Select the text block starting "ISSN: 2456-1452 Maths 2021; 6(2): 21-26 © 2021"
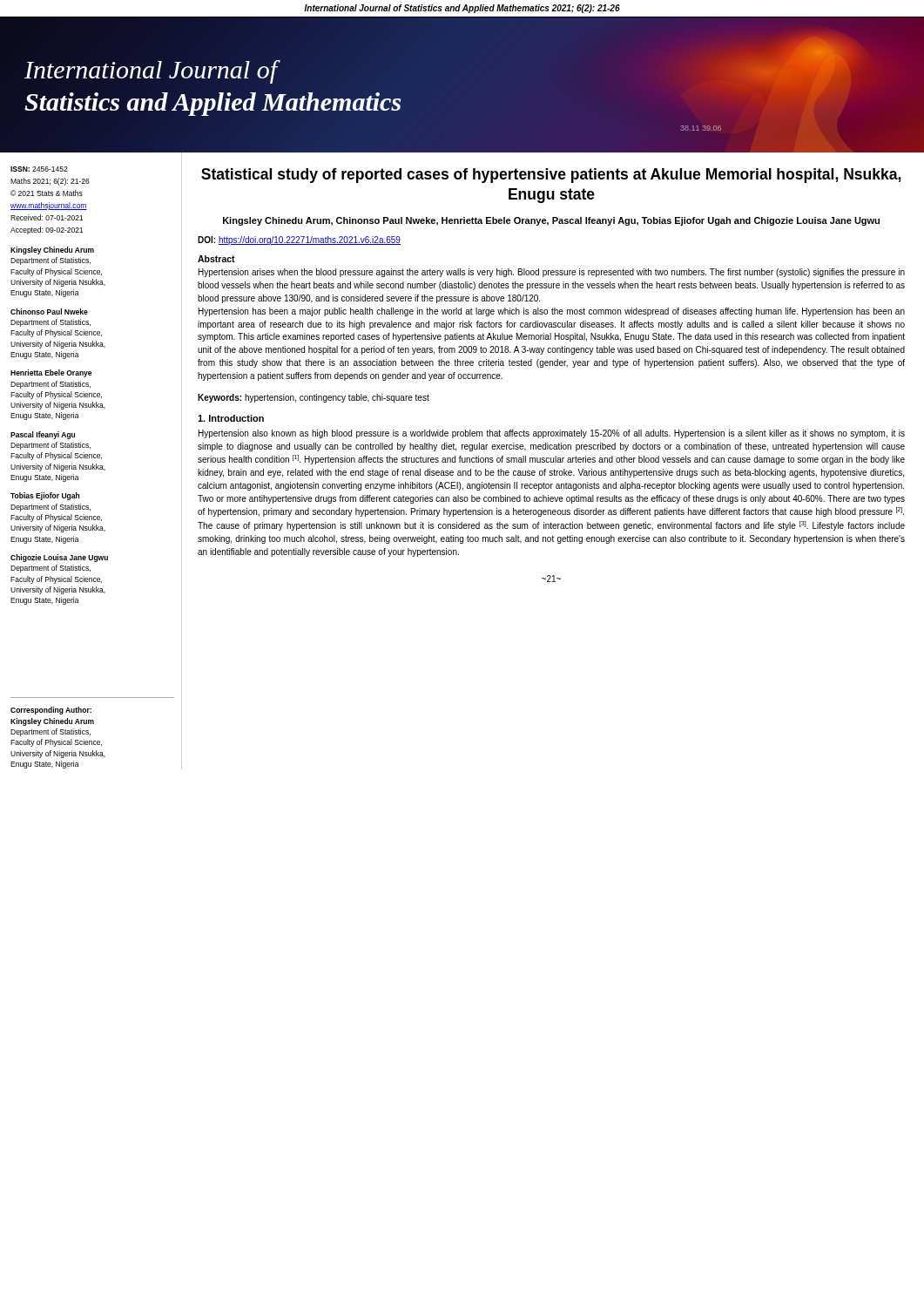The height and width of the screenshot is (1307, 924). coord(50,200)
